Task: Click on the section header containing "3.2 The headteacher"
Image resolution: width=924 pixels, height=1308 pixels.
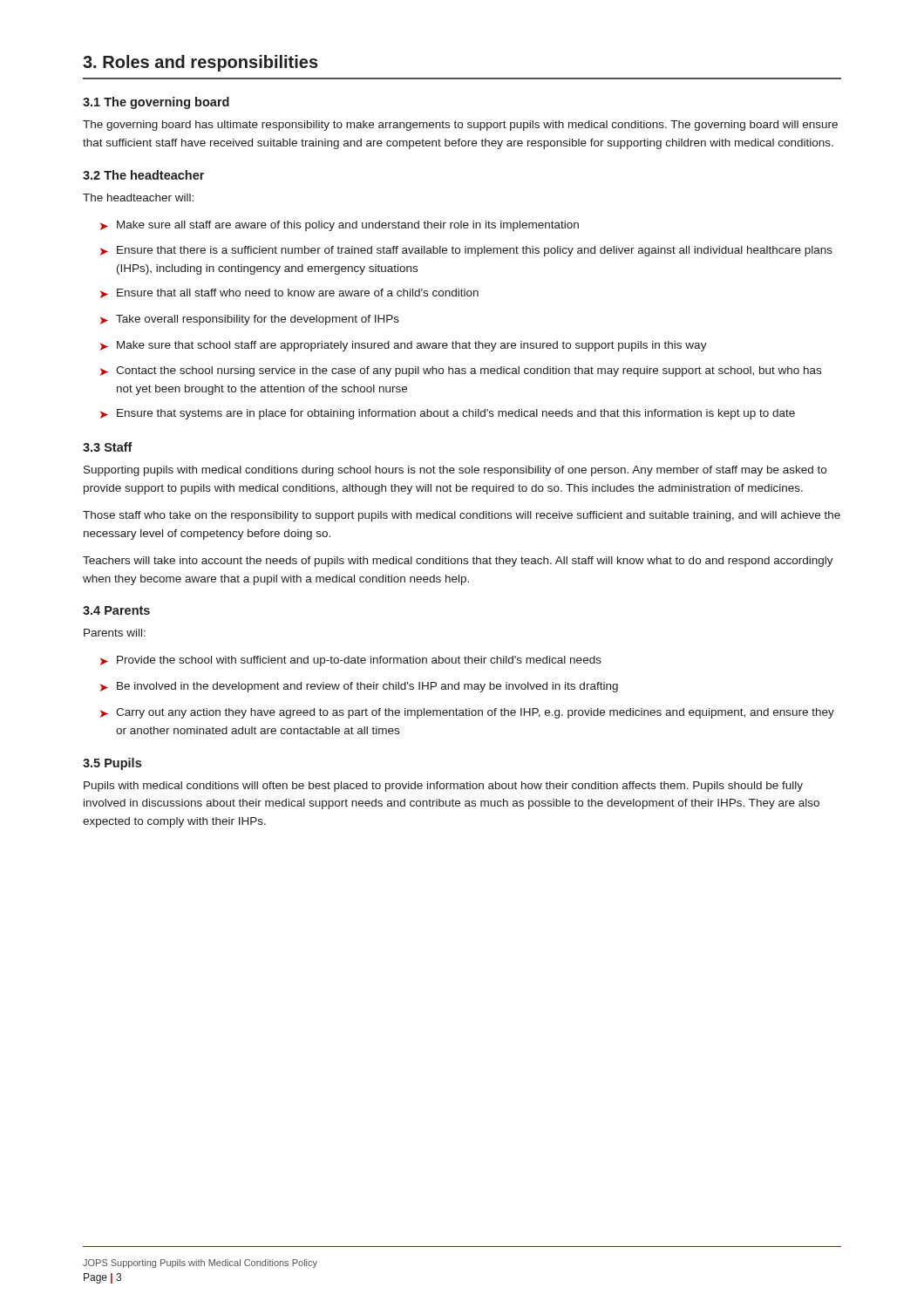Action: 143,175
